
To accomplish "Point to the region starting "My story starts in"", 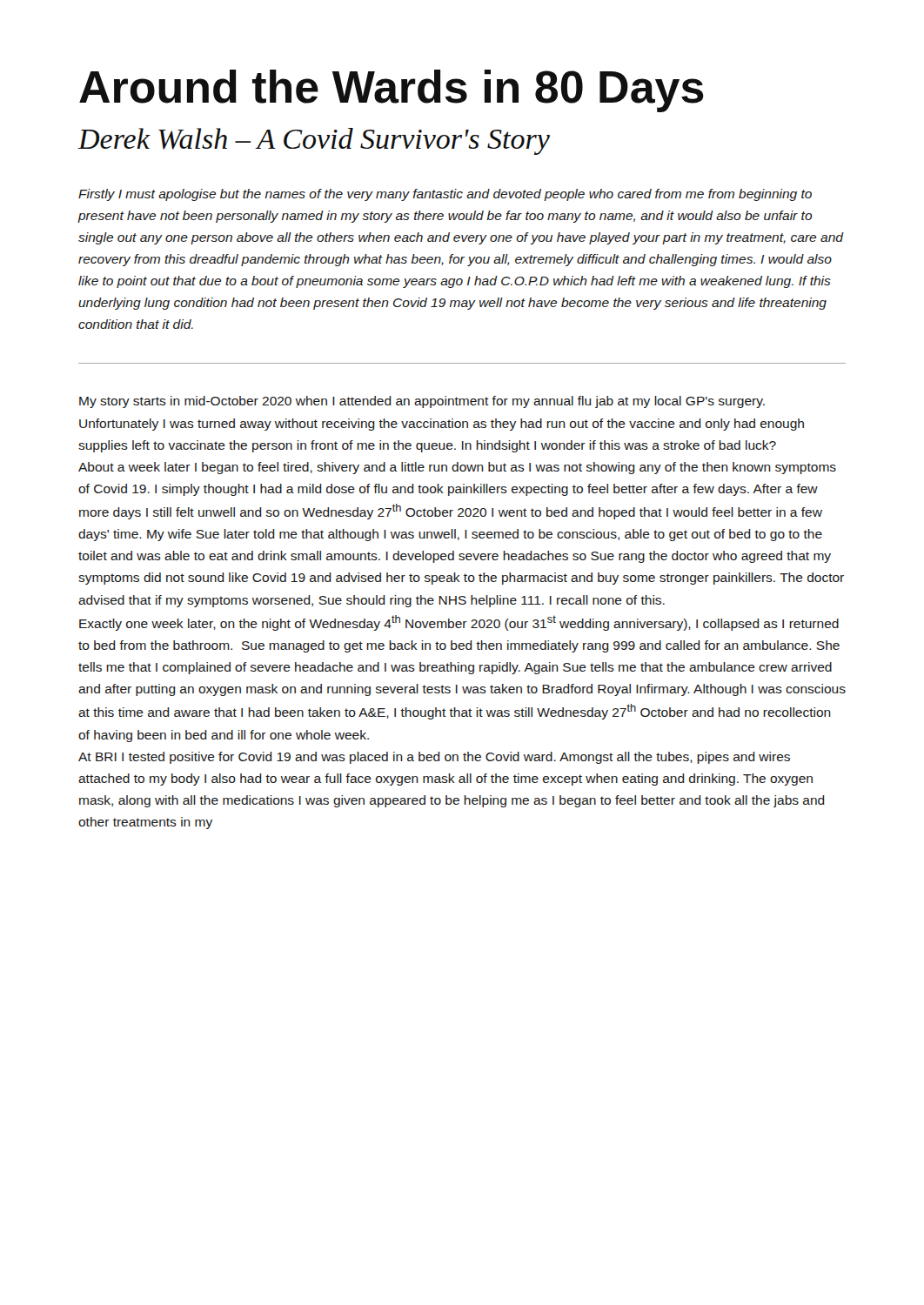I will 462,423.
